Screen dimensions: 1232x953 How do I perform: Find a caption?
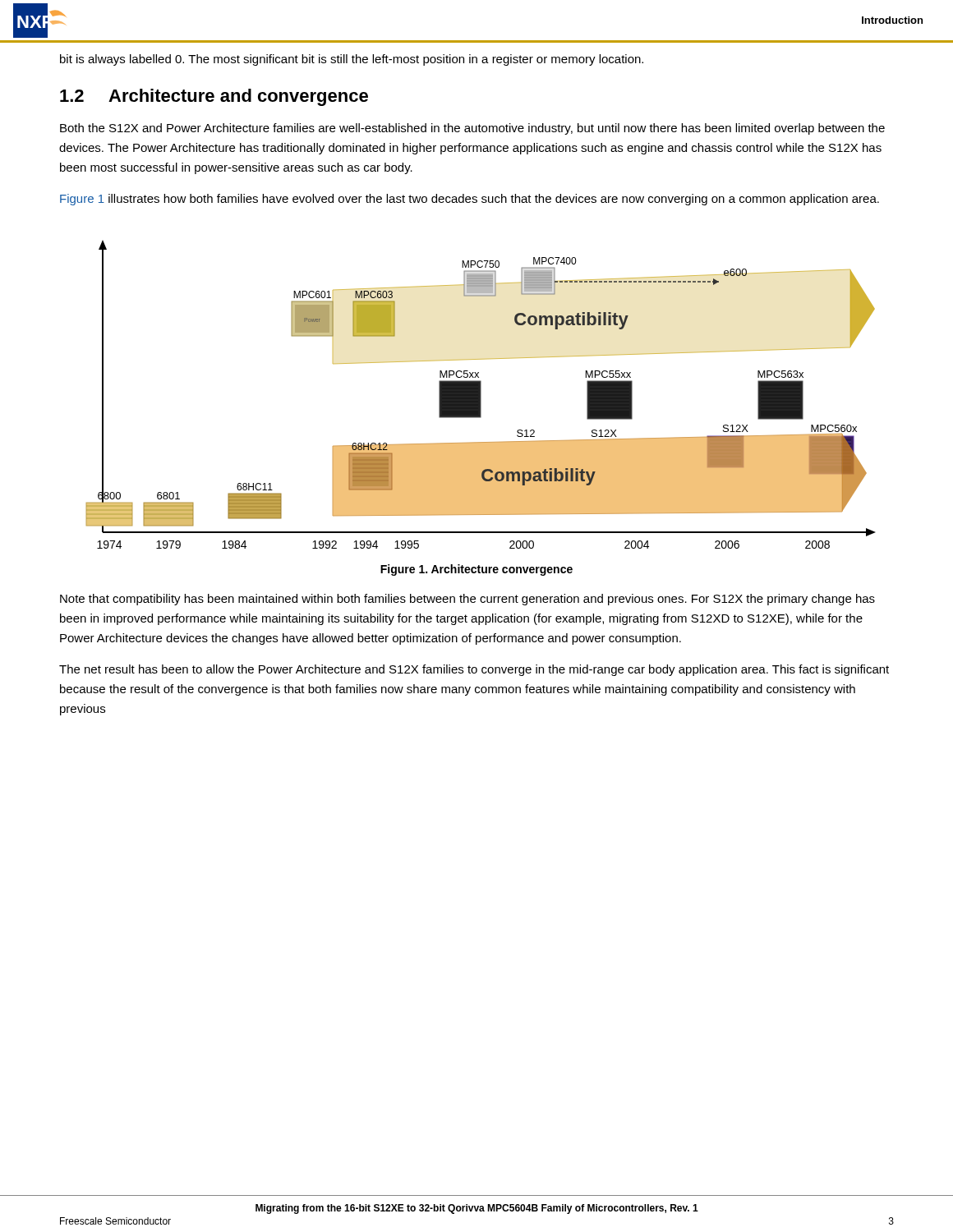pyautogui.click(x=476, y=569)
